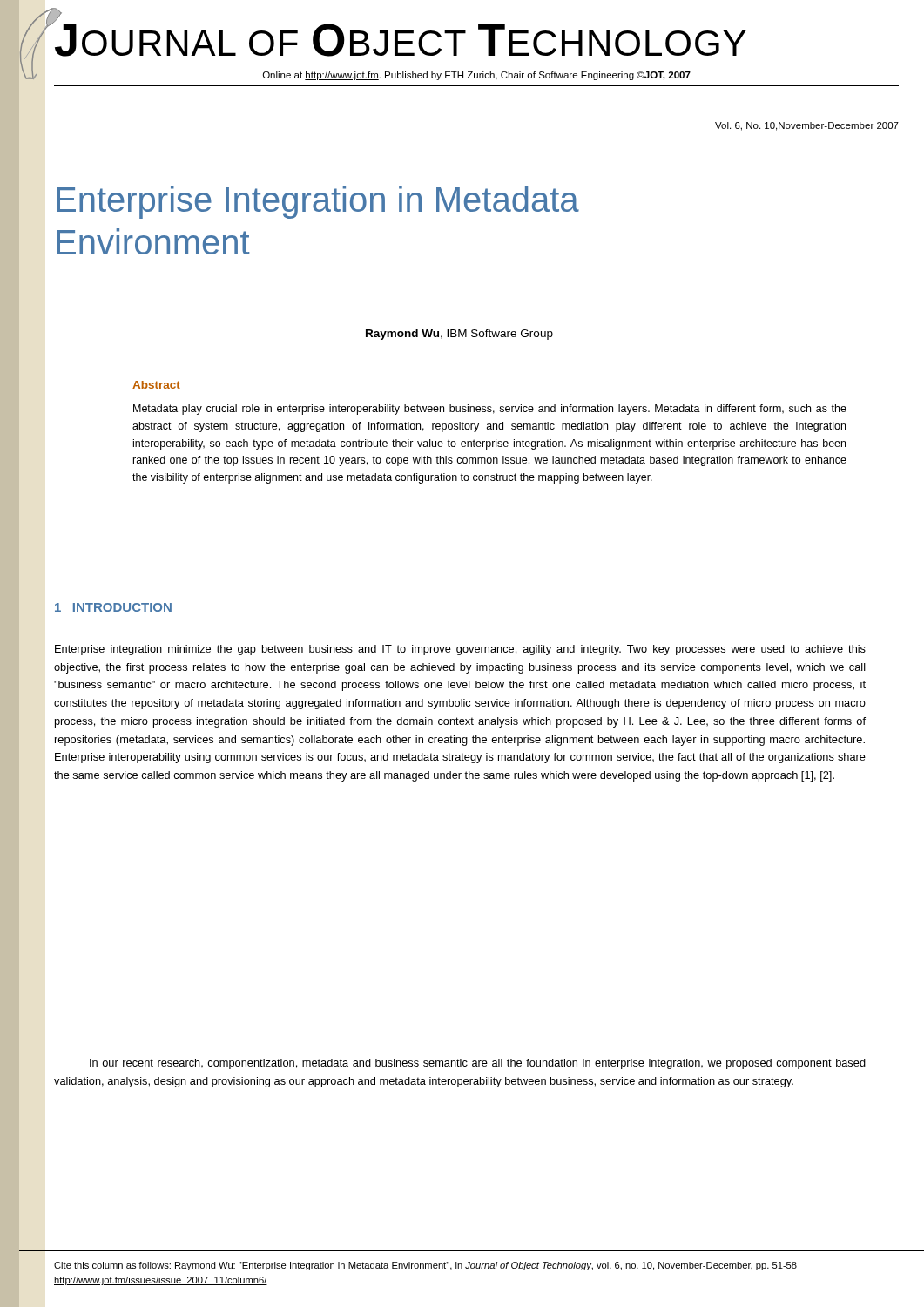
Task: Point to the title beginning "Enterprise Integration in"
Action: [x=415, y=221]
